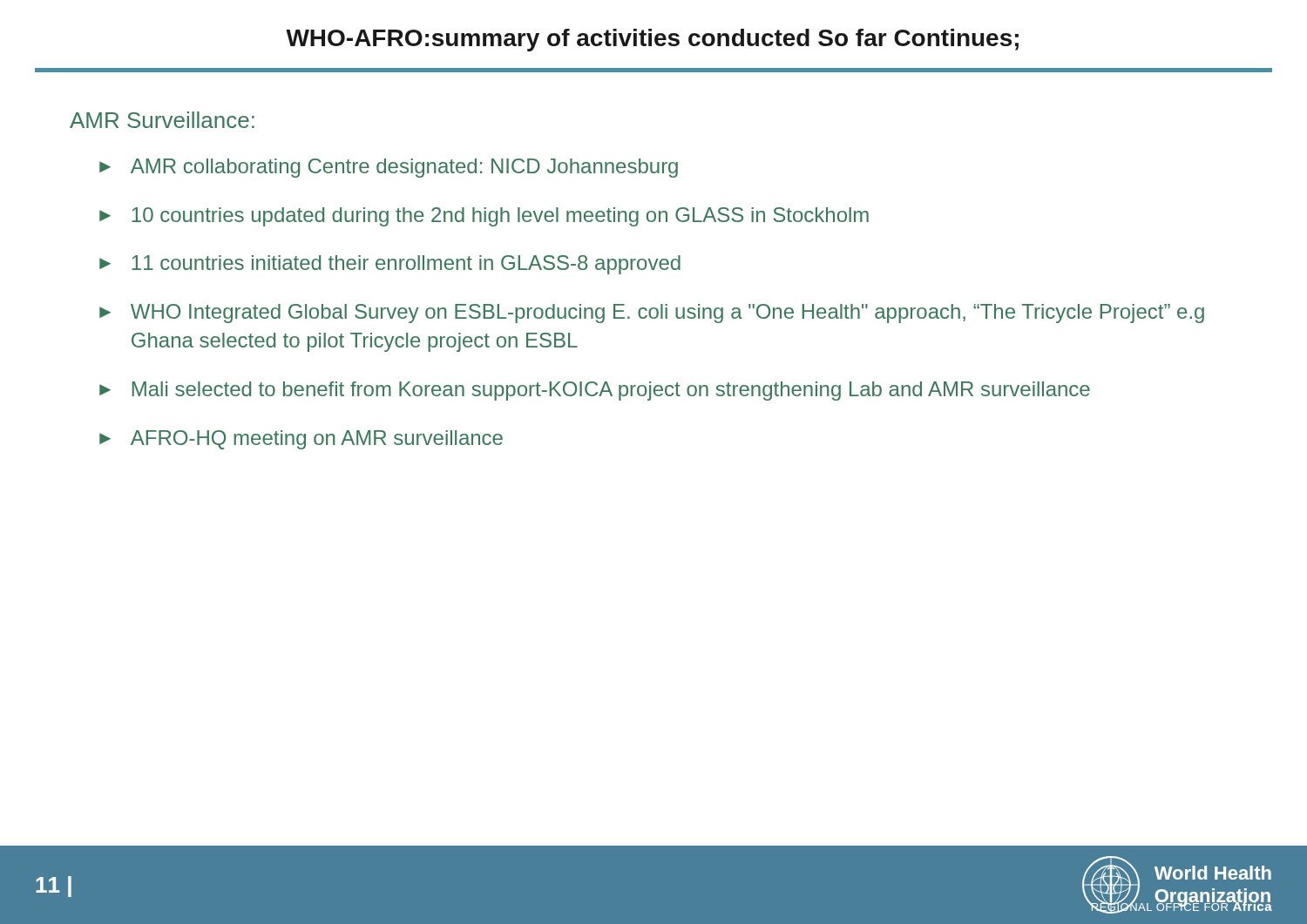Where is the passage that starts "► Mali selected"?
The height and width of the screenshot is (924, 1307).
tap(593, 389)
